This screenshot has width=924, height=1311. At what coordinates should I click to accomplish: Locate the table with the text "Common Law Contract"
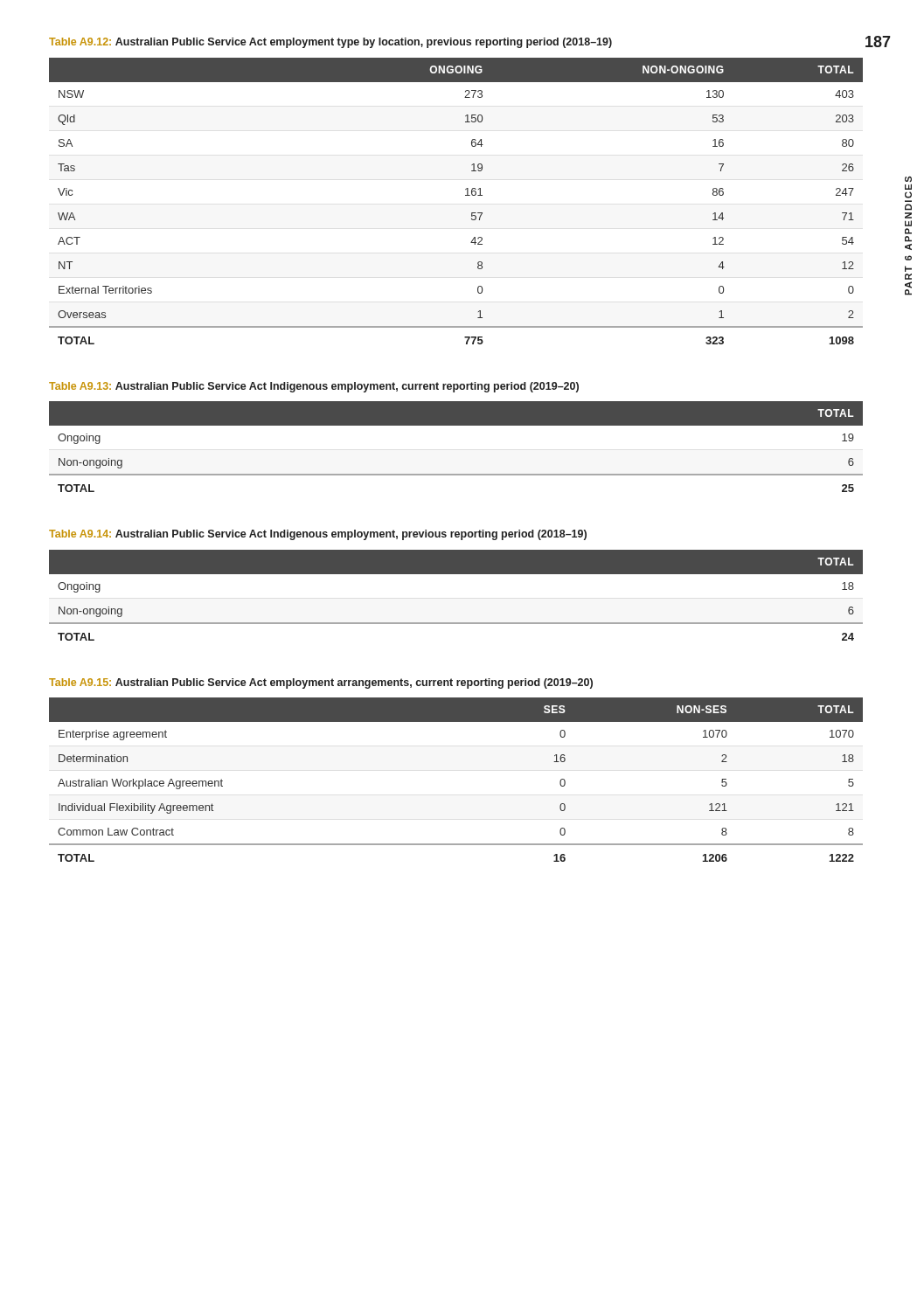coord(456,784)
